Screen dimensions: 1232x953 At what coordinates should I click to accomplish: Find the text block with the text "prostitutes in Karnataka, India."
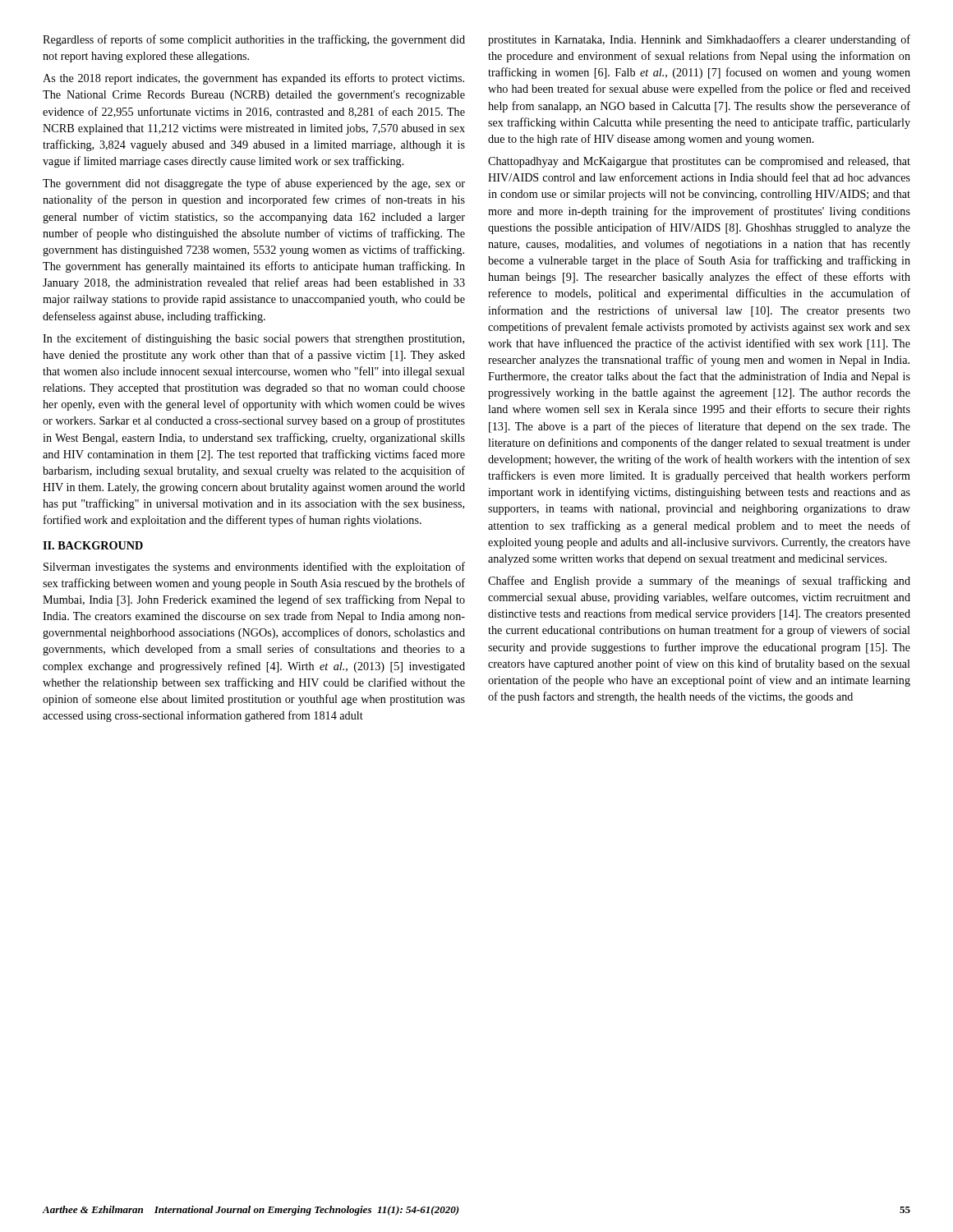click(699, 368)
